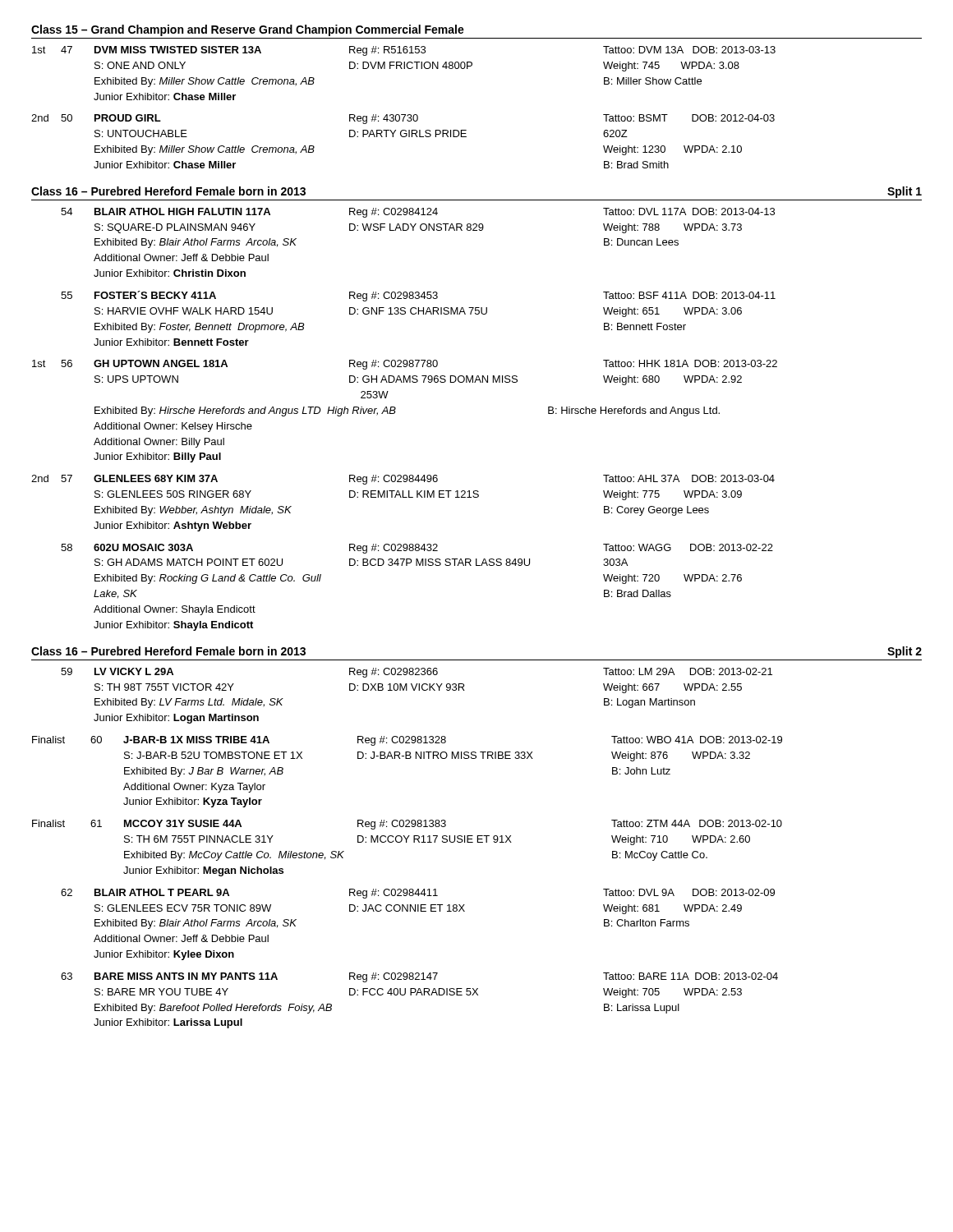Select the list item that reads "Finalist 61 MCCOY 31Y SUSIE"
953x1232 pixels.
pos(476,848)
